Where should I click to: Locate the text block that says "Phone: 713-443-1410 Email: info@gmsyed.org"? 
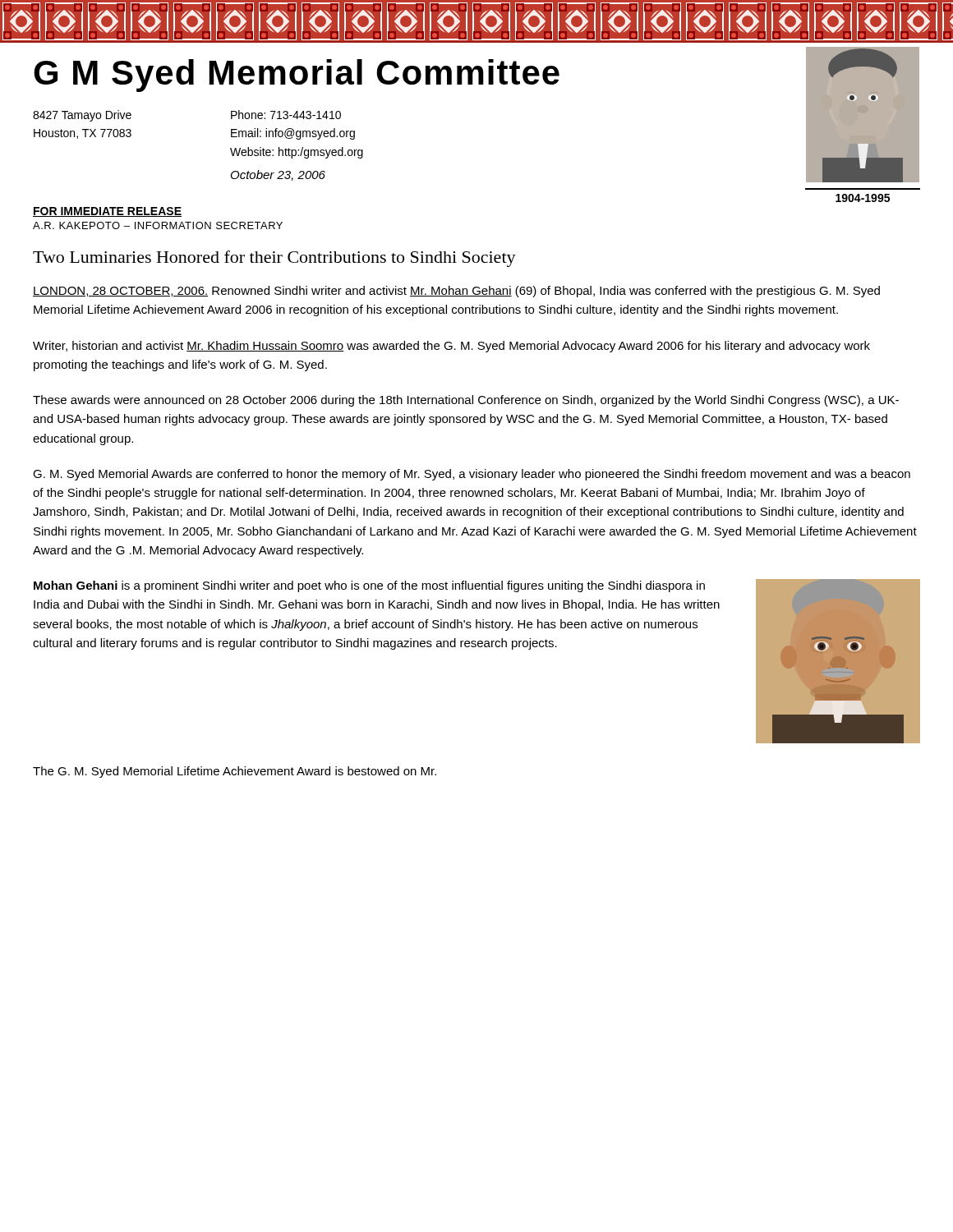coord(297,133)
